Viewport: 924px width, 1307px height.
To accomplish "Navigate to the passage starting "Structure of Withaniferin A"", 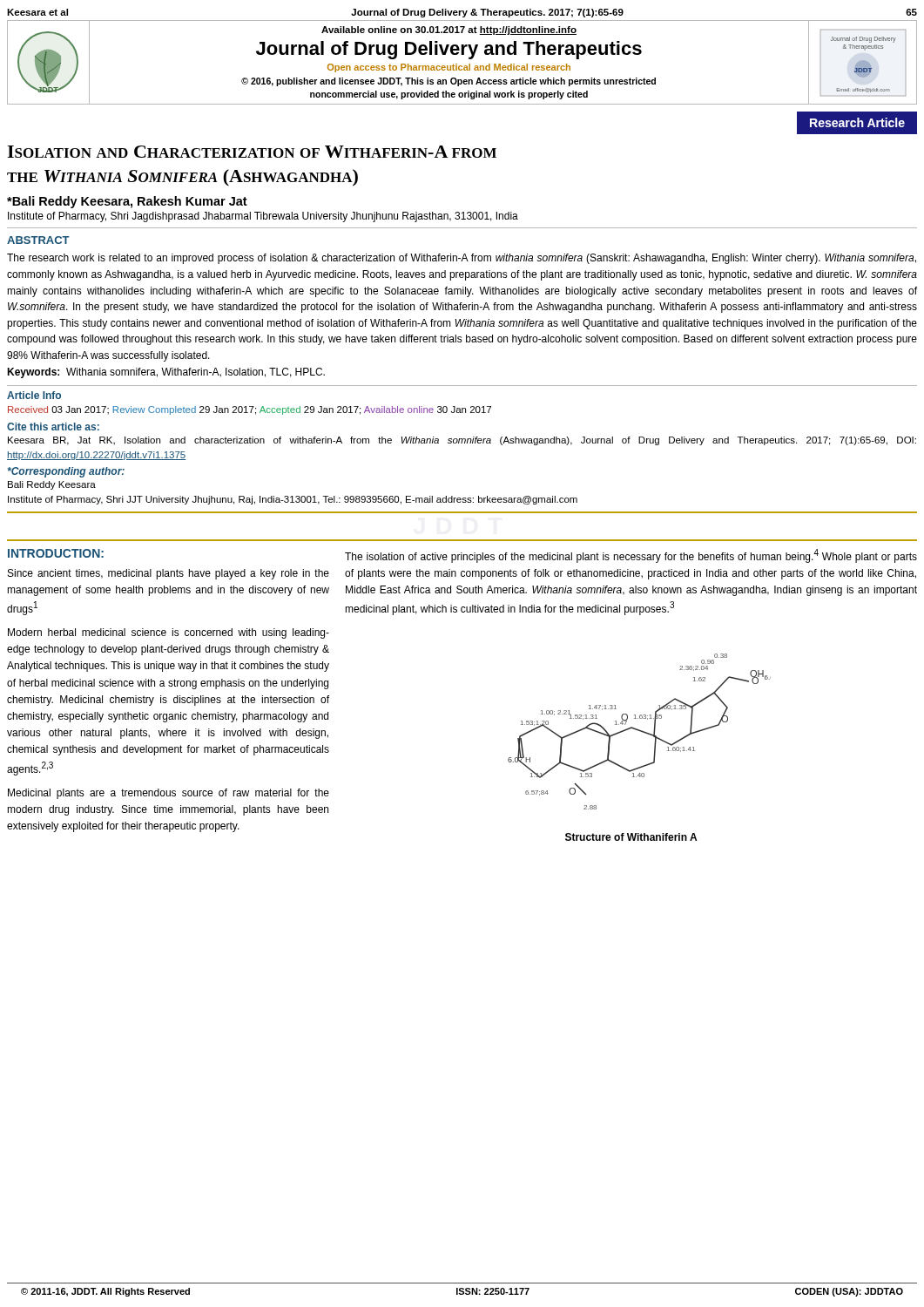I will (x=631, y=838).
